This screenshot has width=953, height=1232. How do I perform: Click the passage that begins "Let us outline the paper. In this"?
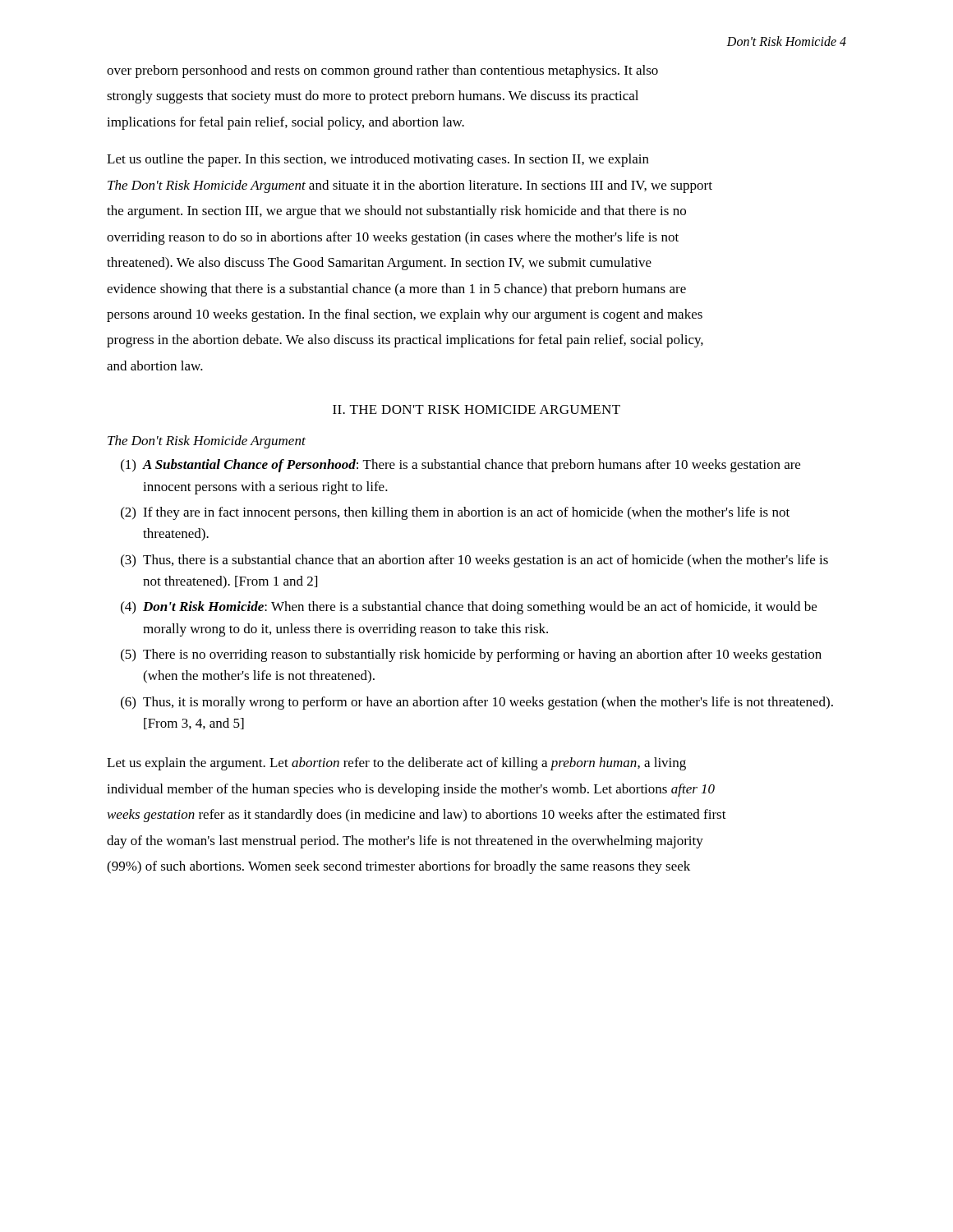(476, 263)
